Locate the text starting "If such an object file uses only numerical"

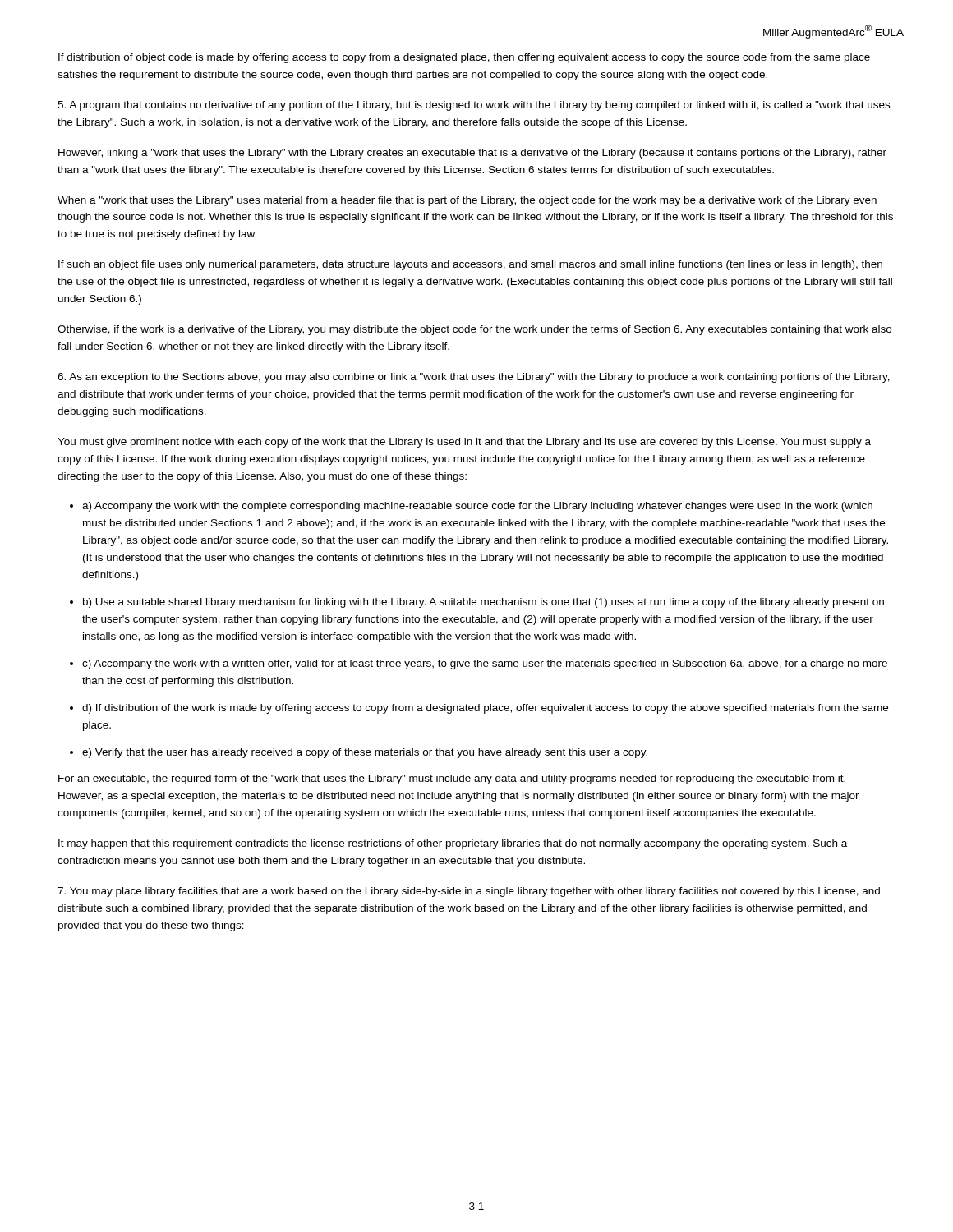(x=475, y=281)
